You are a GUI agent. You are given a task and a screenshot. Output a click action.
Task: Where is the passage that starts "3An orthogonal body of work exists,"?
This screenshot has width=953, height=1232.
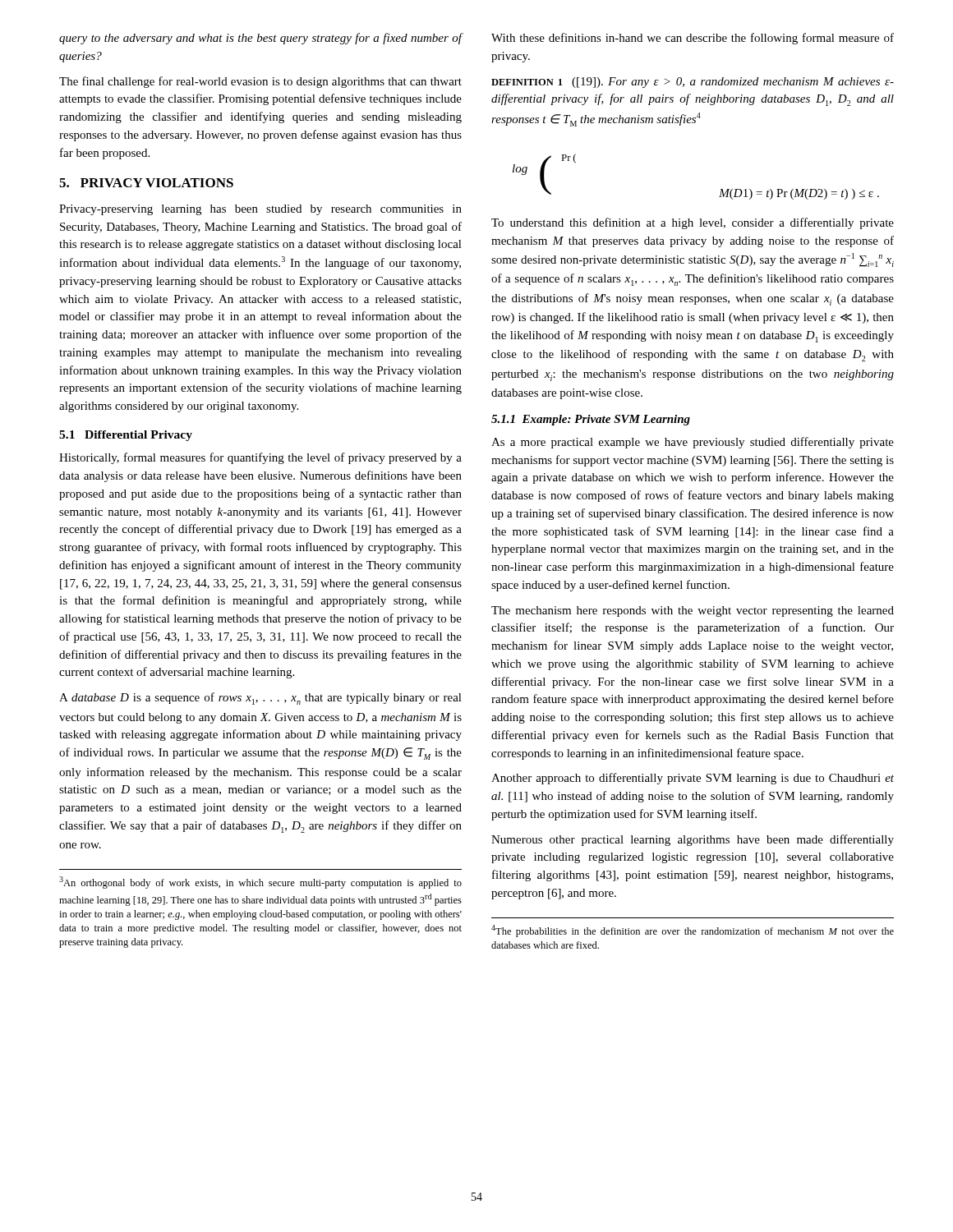pos(260,912)
